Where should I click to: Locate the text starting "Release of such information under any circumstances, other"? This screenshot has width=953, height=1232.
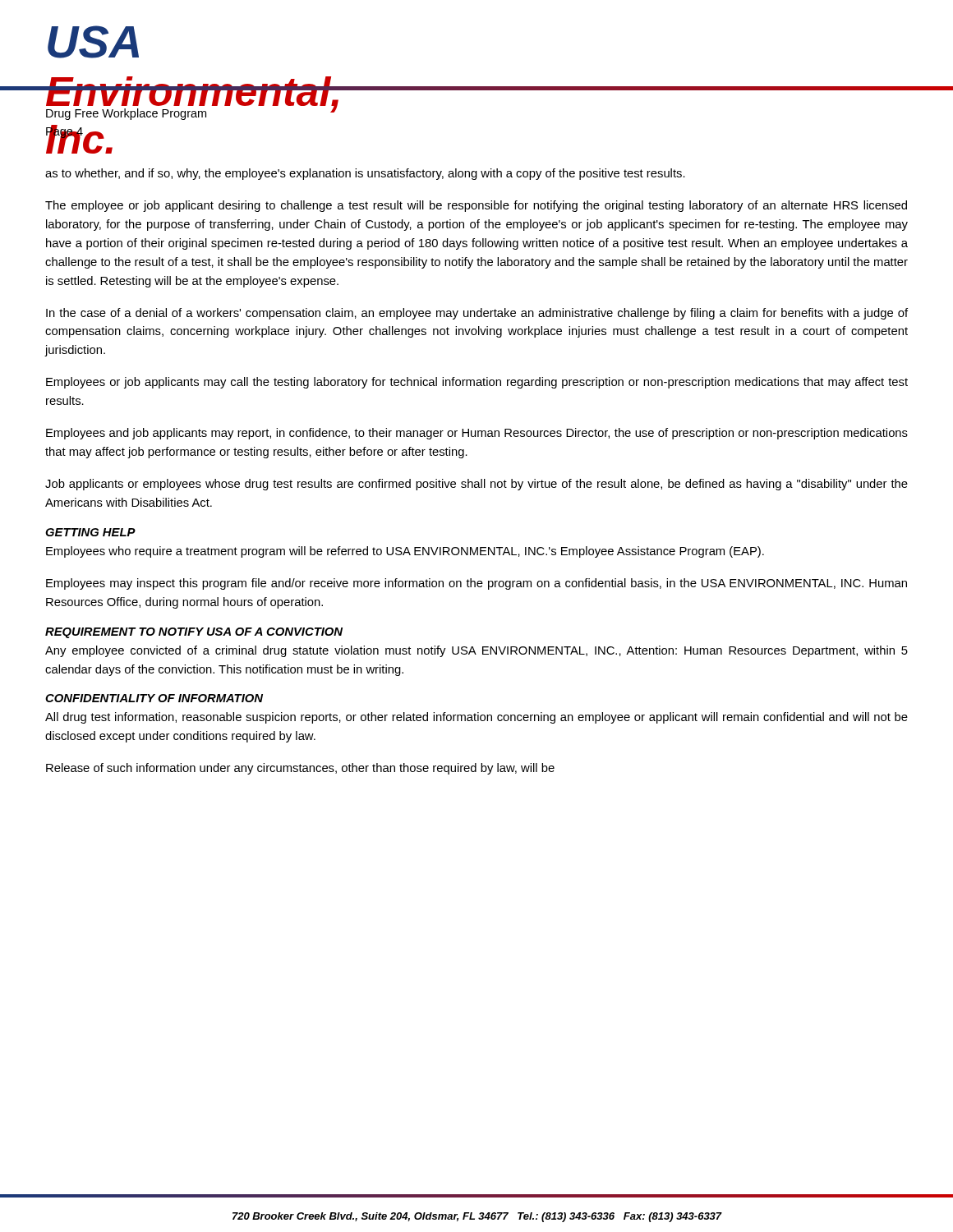click(x=300, y=768)
